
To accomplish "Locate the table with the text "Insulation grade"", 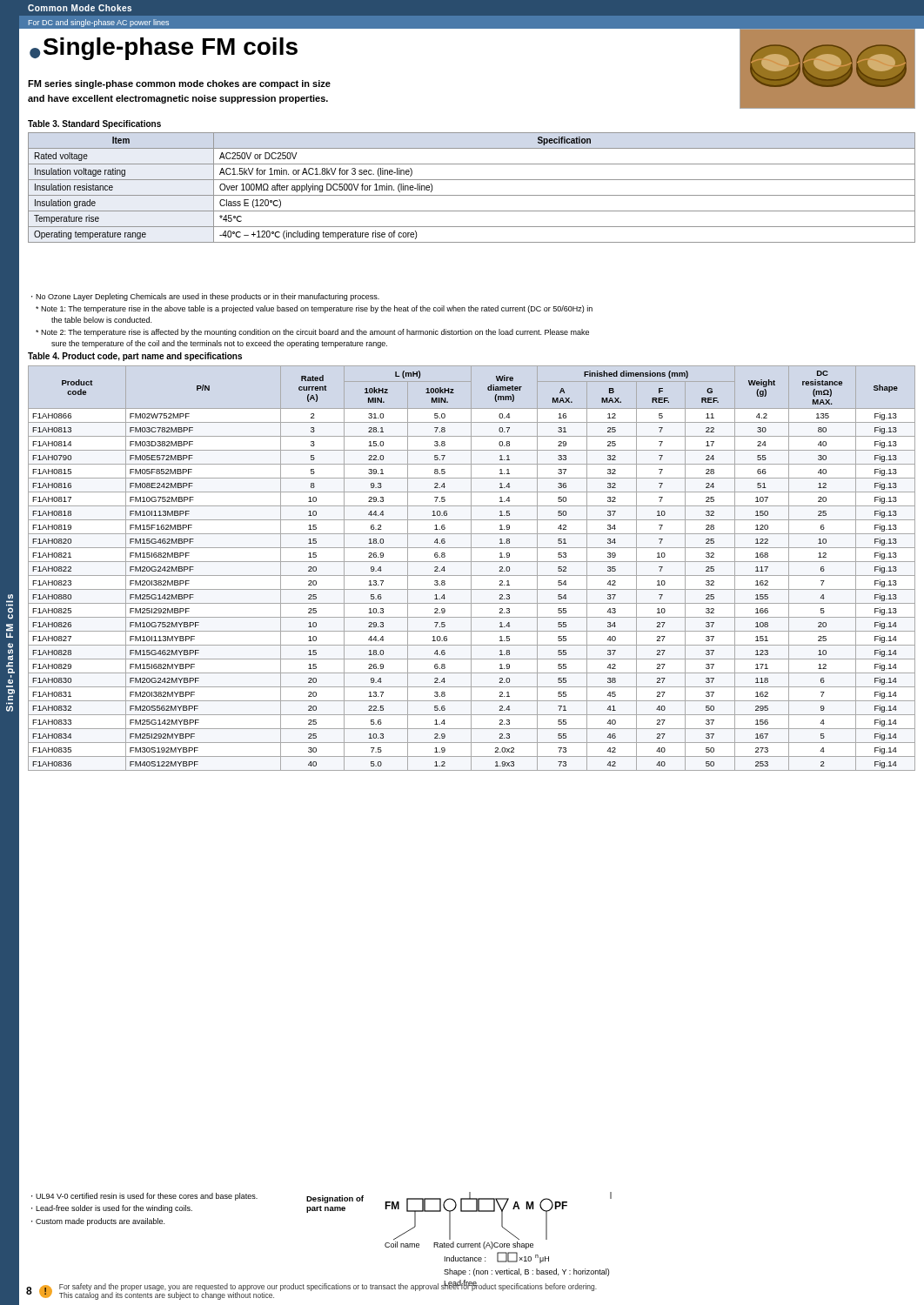I will click(x=472, y=187).
